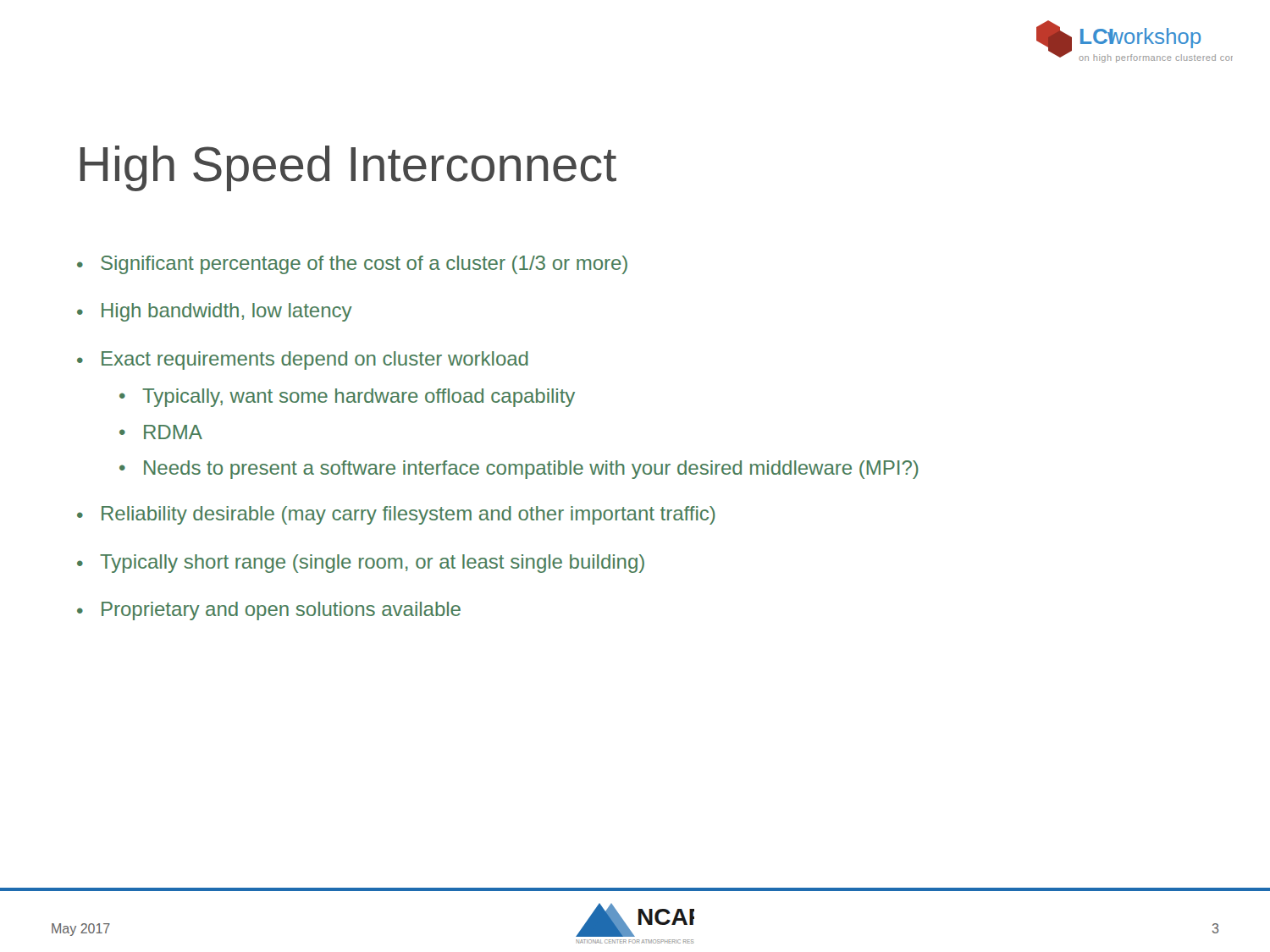Select the list item with the text "• Exact requirements depend on cluster workload"

click(x=303, y=360)
